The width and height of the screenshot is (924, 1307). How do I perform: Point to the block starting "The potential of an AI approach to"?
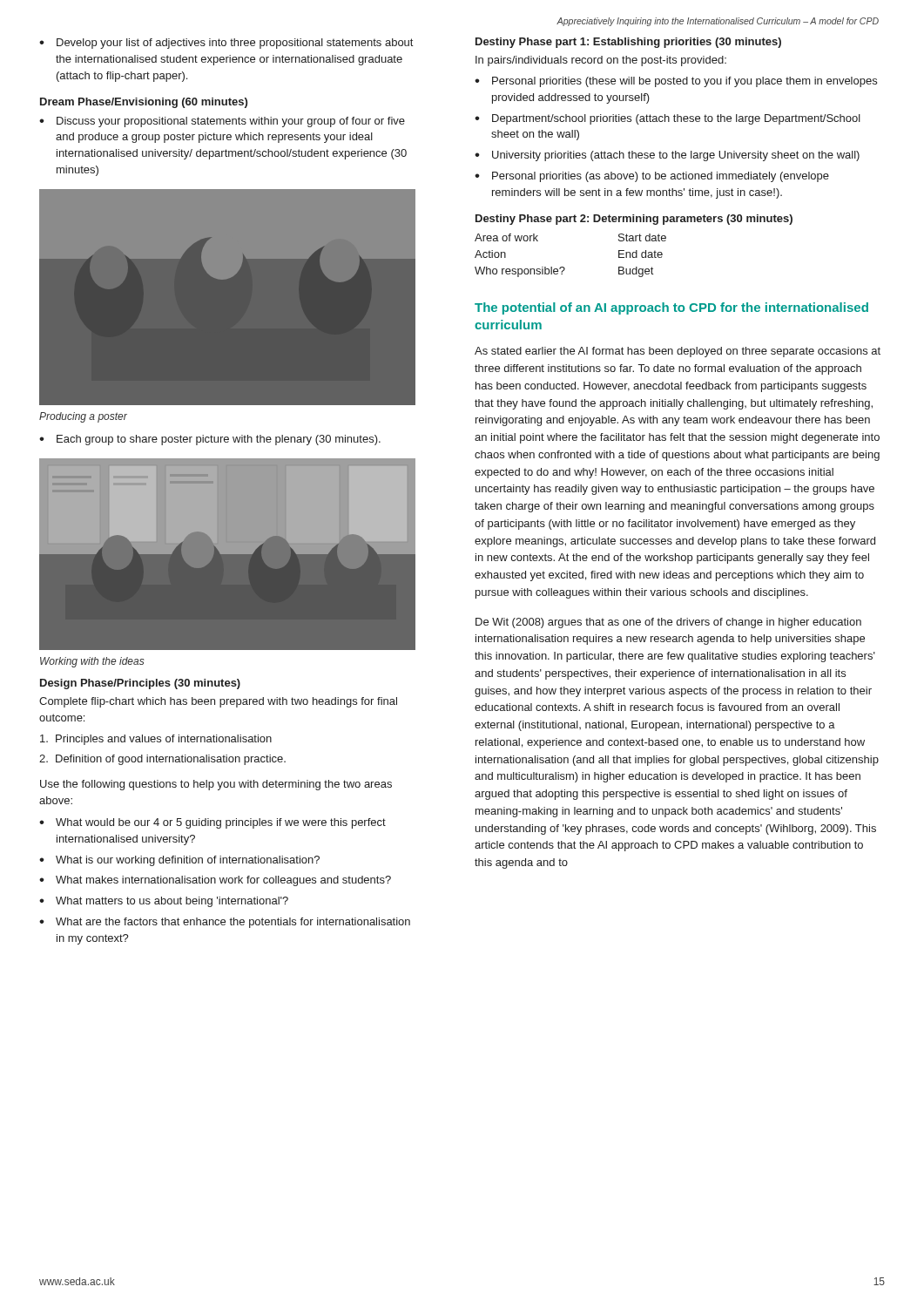click(x=672, y=316)
